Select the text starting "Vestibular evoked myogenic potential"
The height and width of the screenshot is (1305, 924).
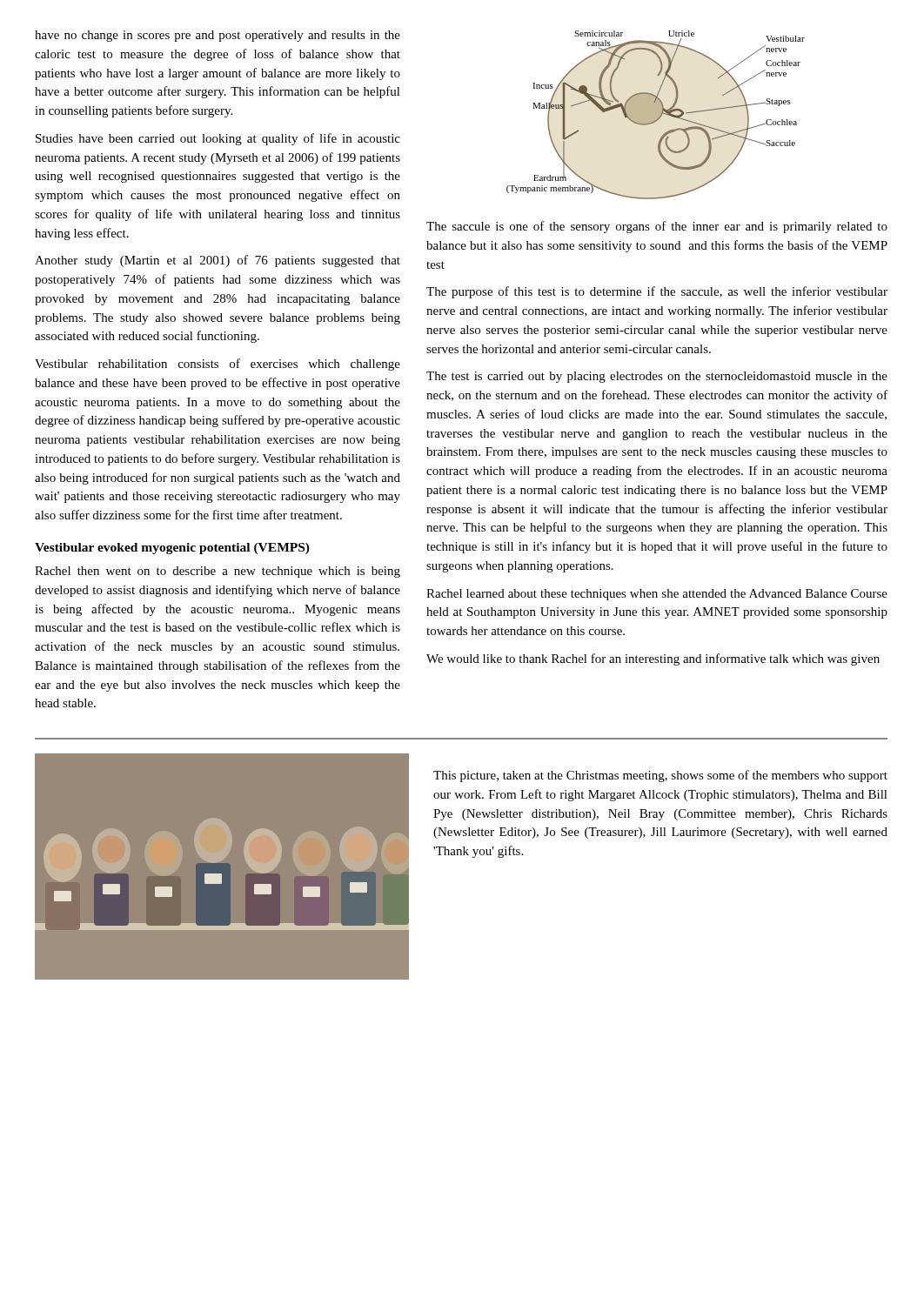coord(172,547)
